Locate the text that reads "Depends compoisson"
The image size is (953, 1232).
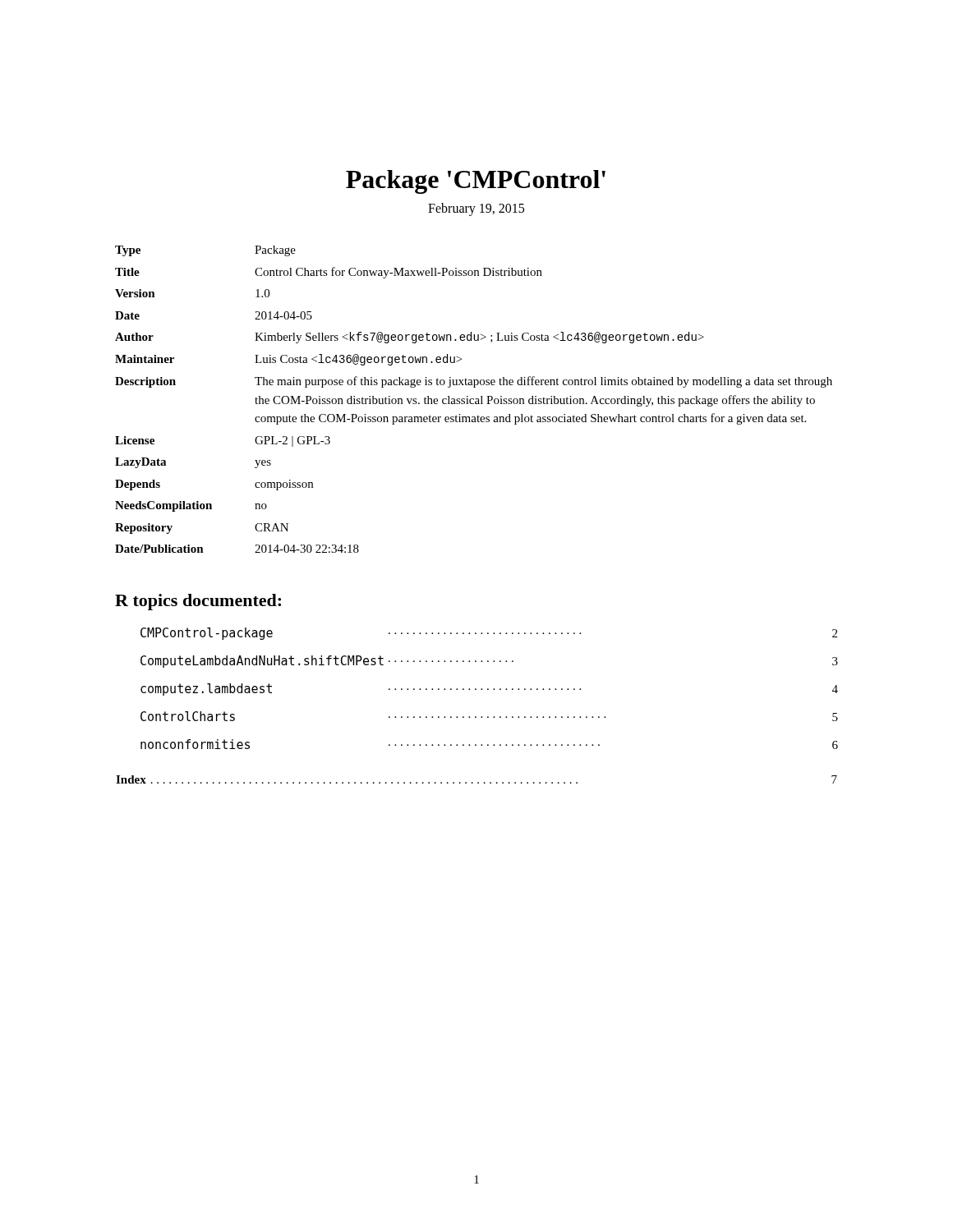coord(135,485)
